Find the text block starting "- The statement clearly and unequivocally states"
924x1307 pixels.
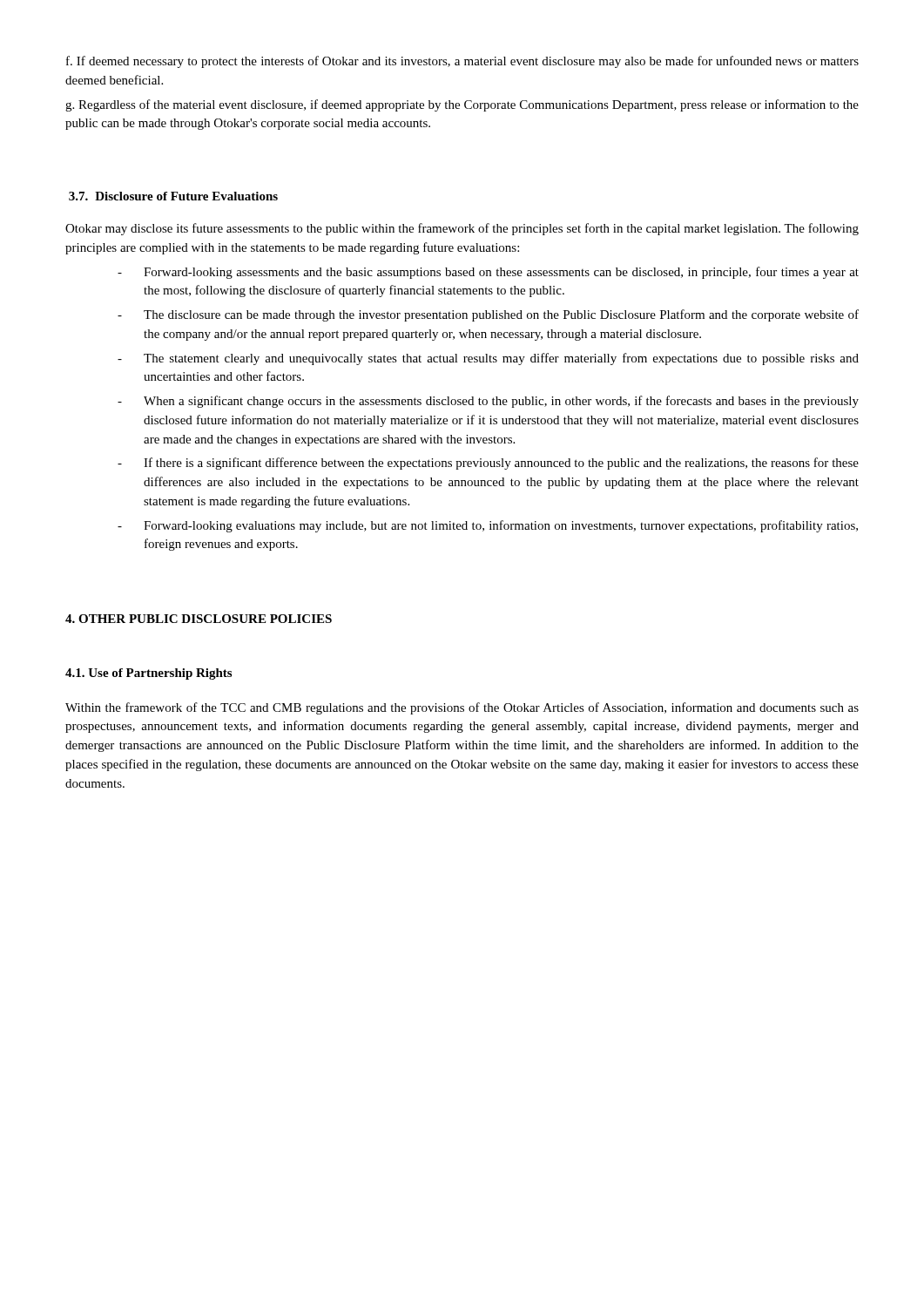[x=475, y=368]
